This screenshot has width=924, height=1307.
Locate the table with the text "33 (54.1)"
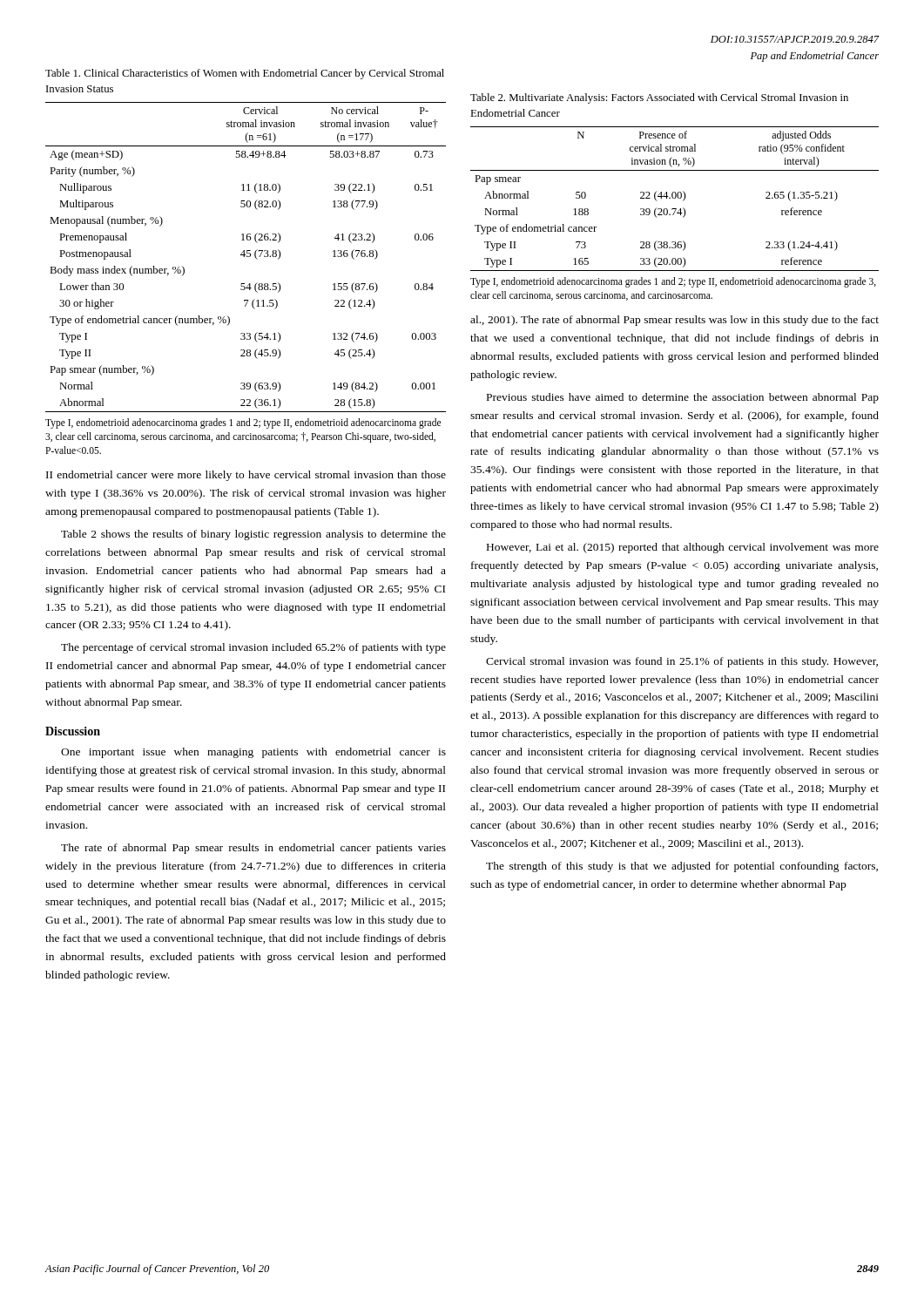pos(246,257)
